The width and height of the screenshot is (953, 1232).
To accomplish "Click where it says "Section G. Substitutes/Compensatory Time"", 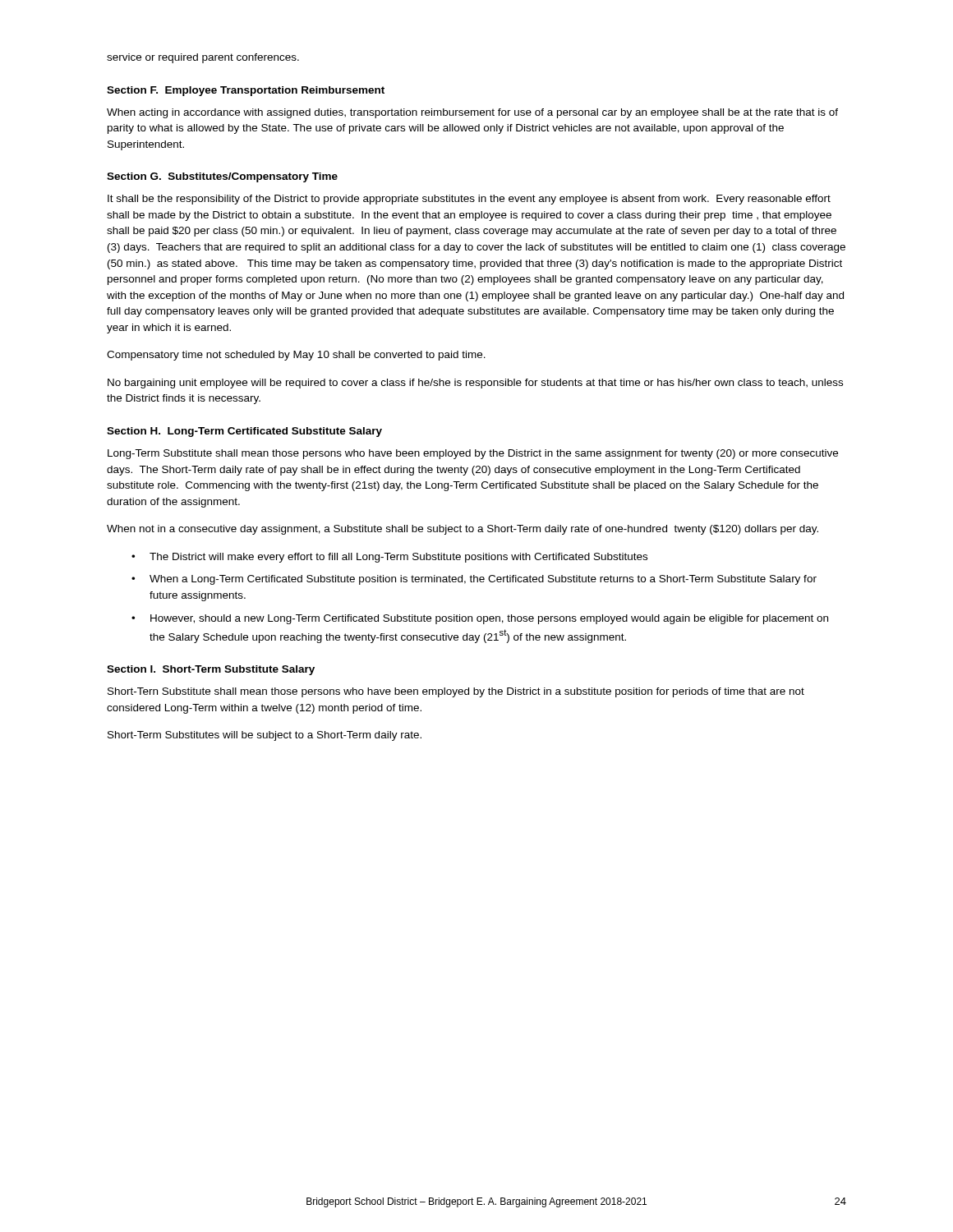I will point(222,176).
